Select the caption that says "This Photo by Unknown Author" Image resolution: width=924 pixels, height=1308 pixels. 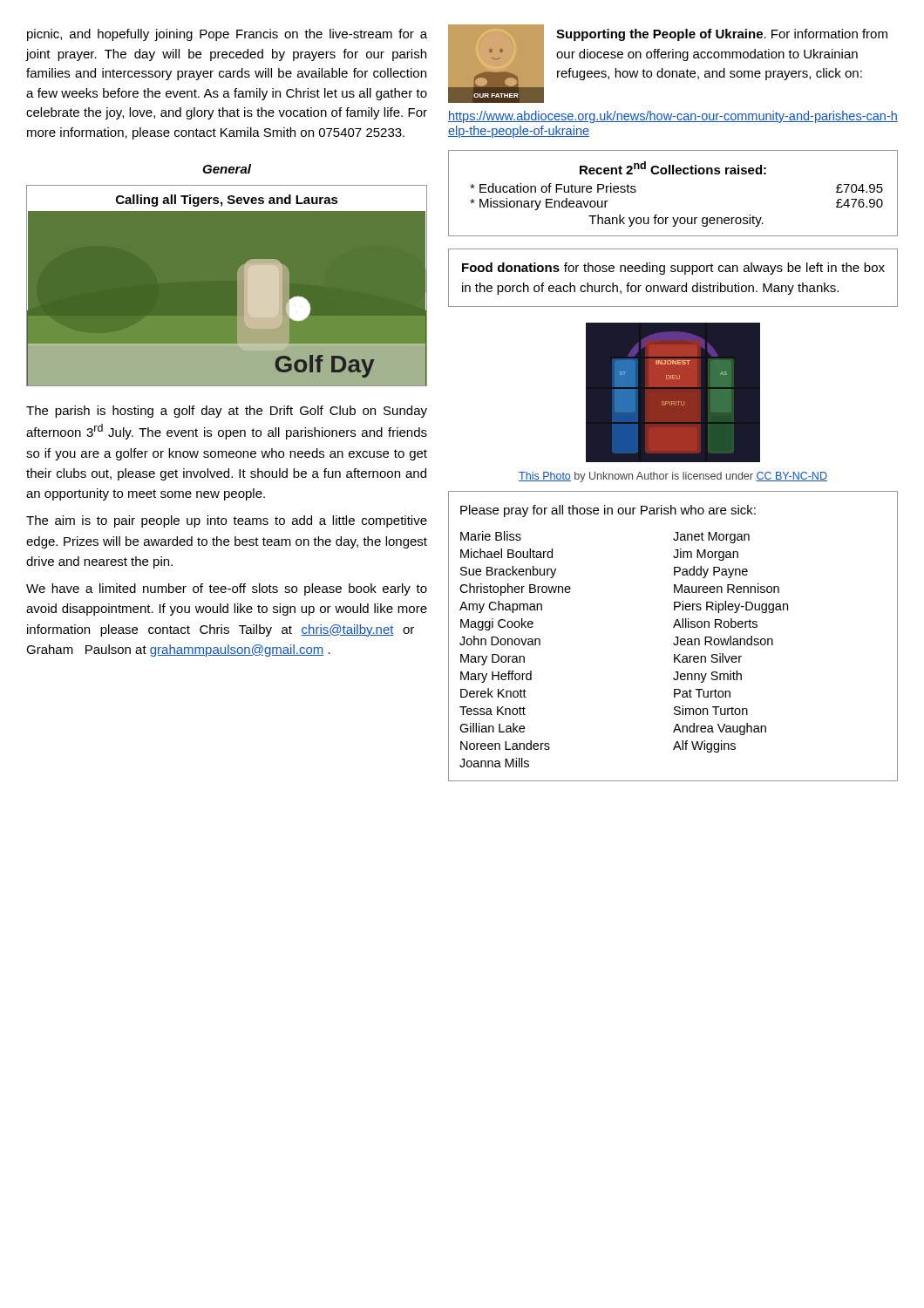673,476
